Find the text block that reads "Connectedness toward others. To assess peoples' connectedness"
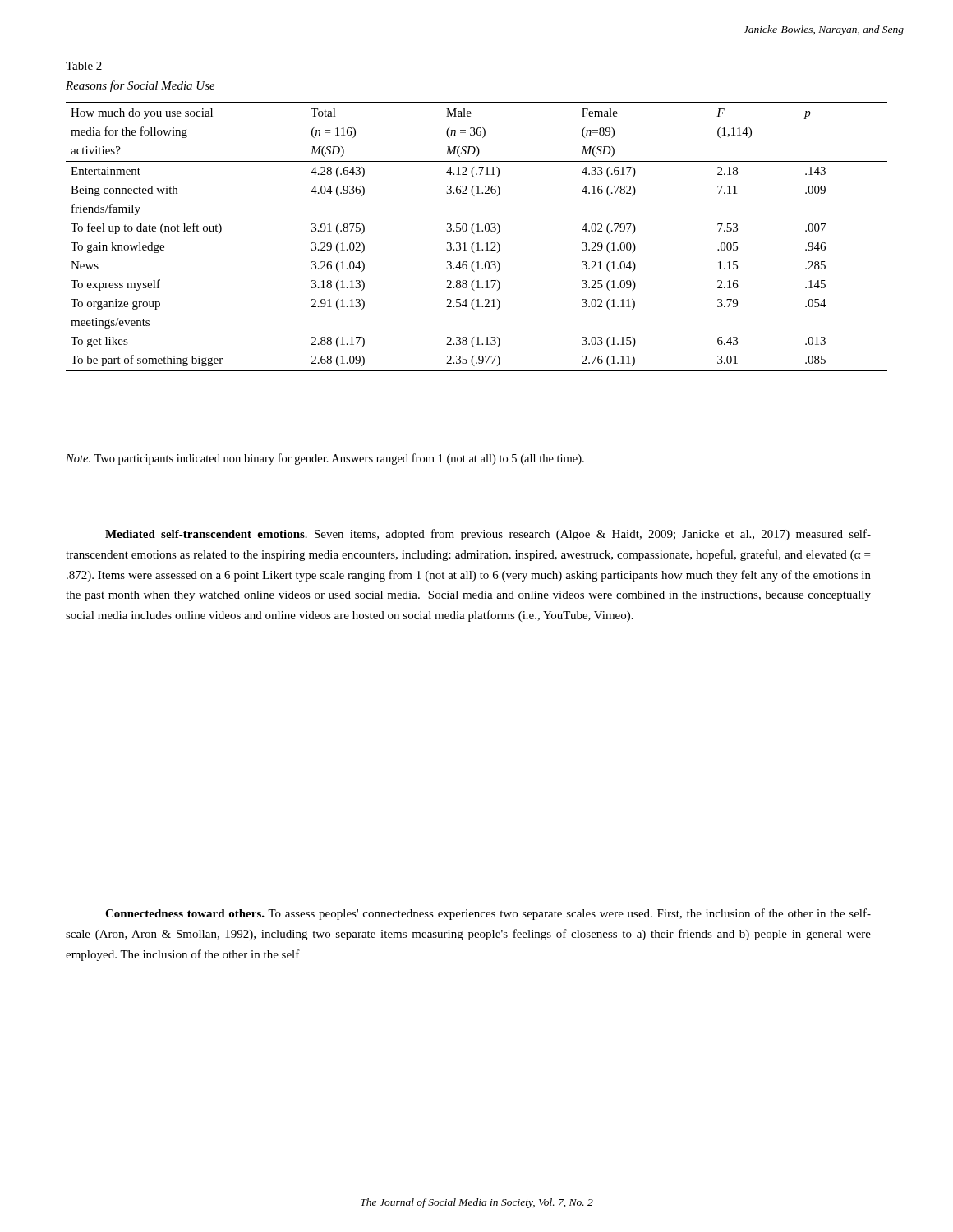The image size is (953, 1232). coord(468,934)
